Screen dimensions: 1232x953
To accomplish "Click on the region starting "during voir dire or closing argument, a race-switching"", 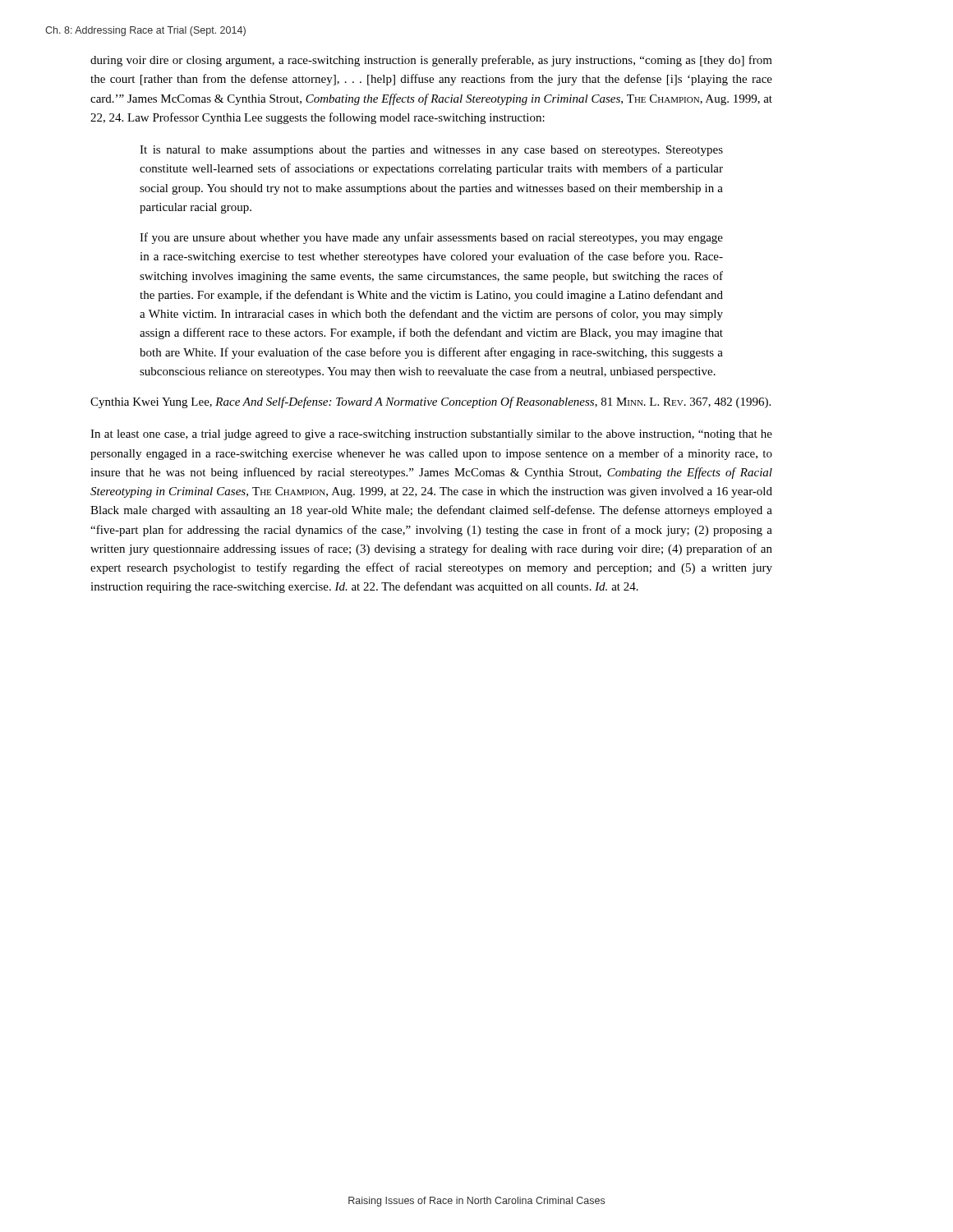I will click(x=431, y=89).
